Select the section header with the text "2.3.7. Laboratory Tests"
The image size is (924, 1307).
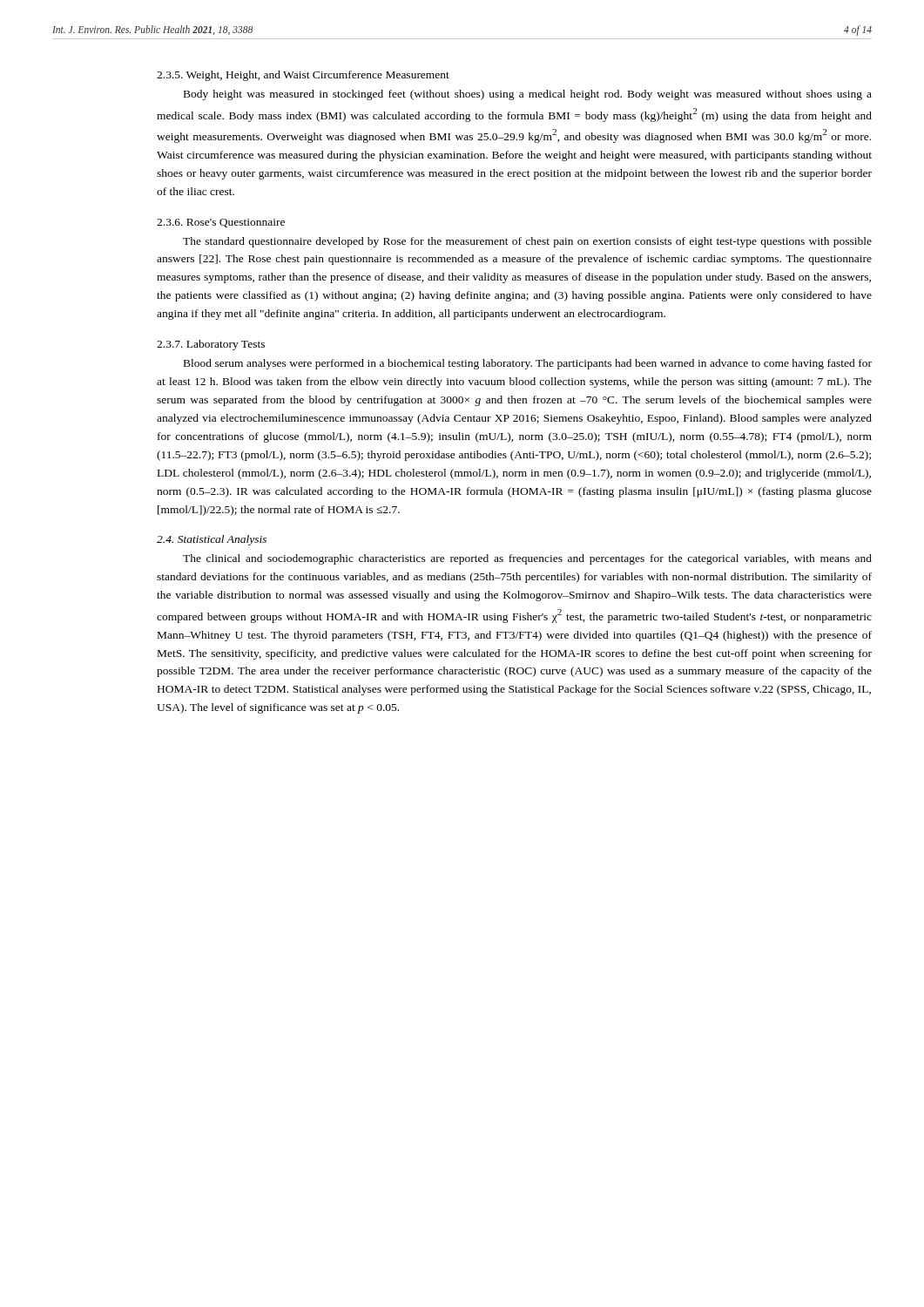[211, 344]
